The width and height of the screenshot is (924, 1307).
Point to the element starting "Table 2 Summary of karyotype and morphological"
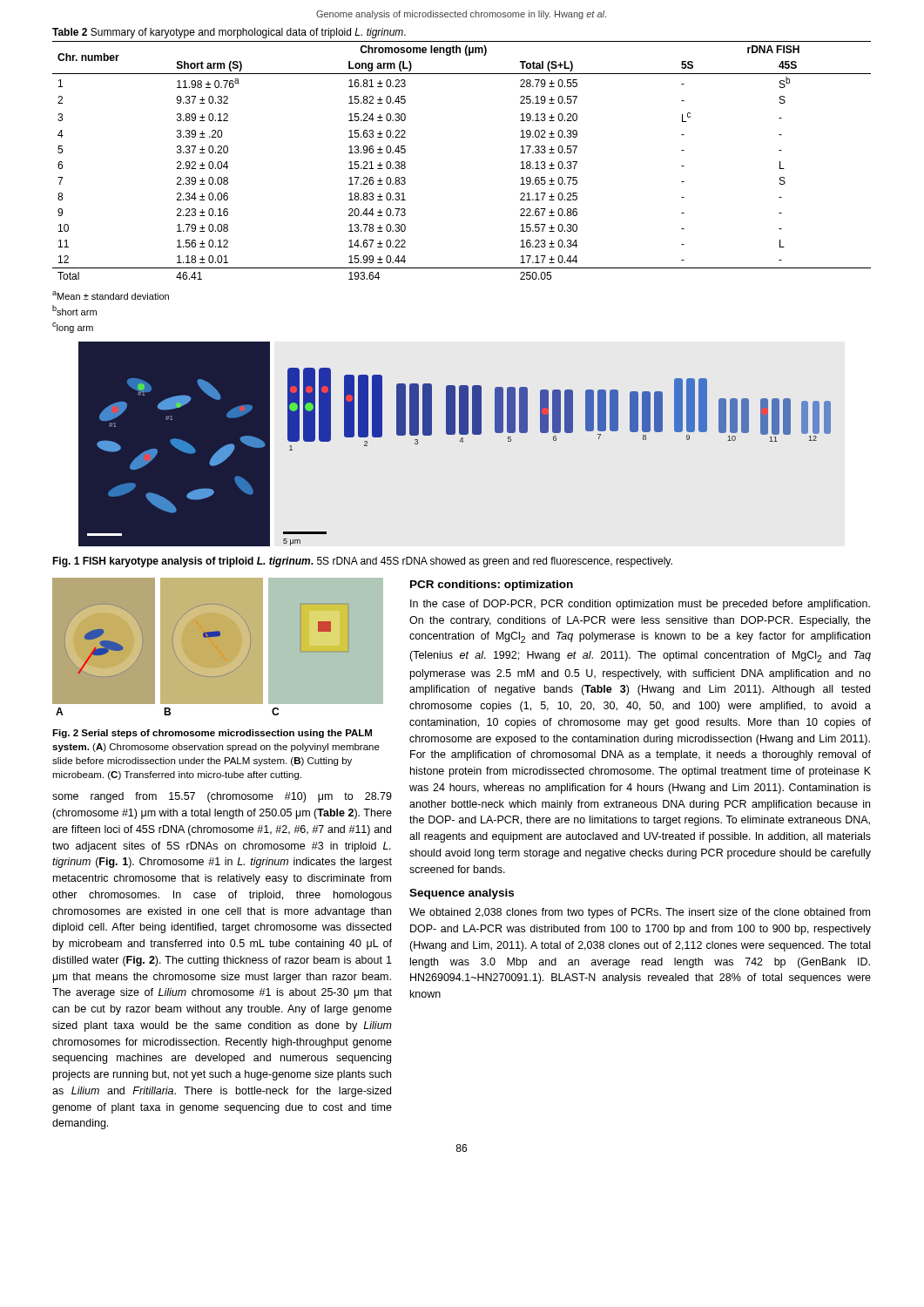pos(229,32)
